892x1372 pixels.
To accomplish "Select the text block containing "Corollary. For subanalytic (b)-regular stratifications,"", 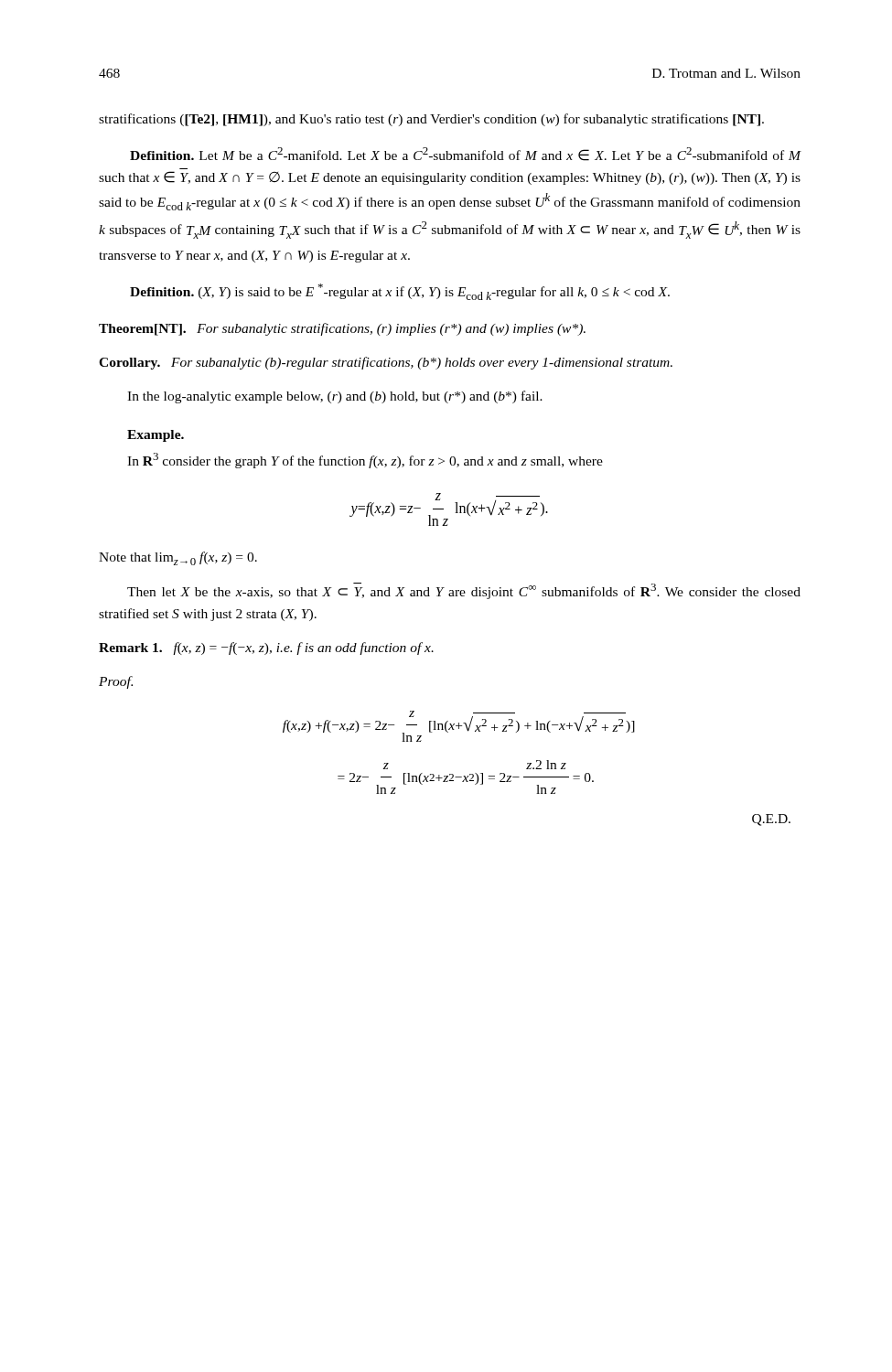I will point(386,362).
